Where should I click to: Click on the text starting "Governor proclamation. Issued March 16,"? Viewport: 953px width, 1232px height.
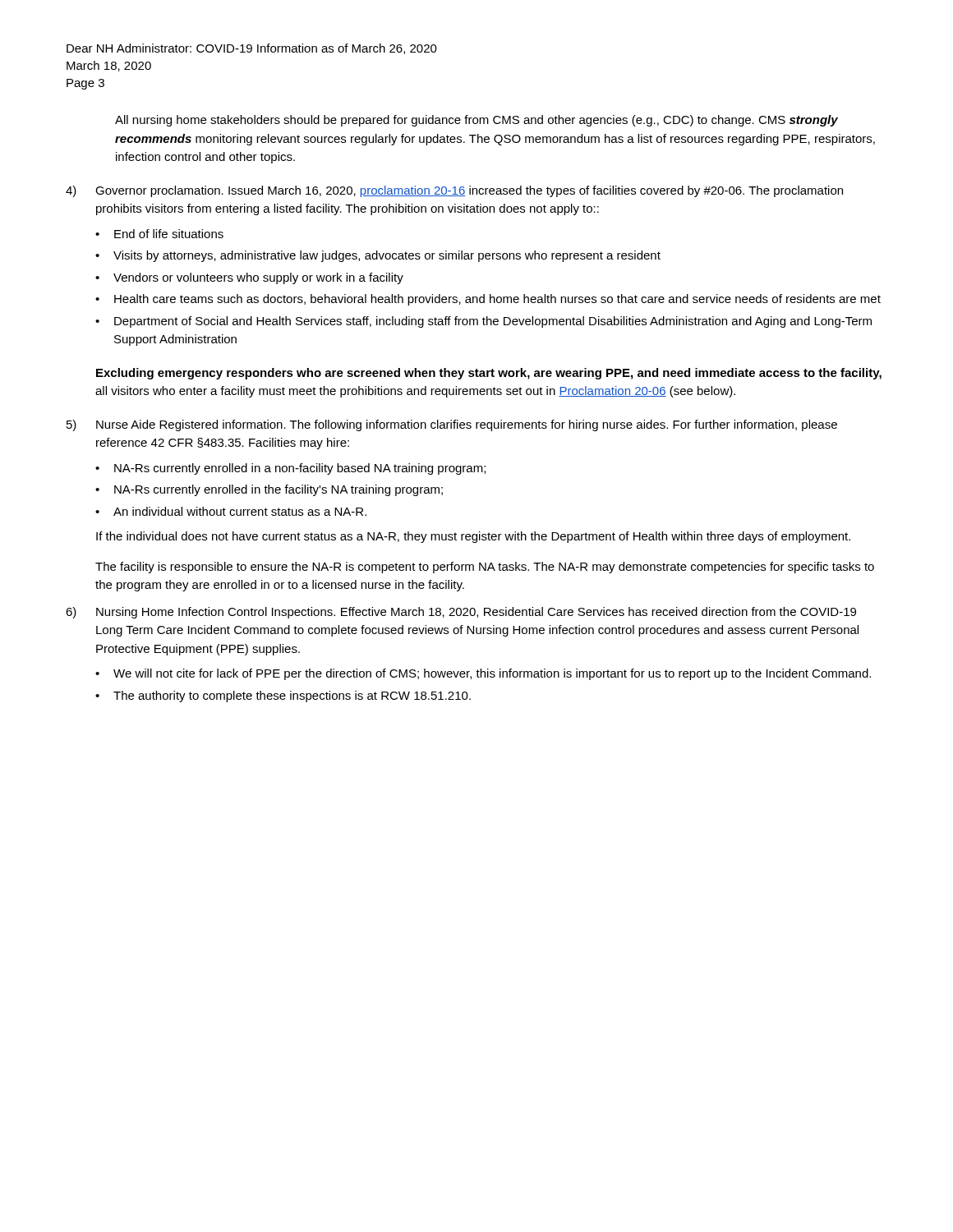[491, 266]
